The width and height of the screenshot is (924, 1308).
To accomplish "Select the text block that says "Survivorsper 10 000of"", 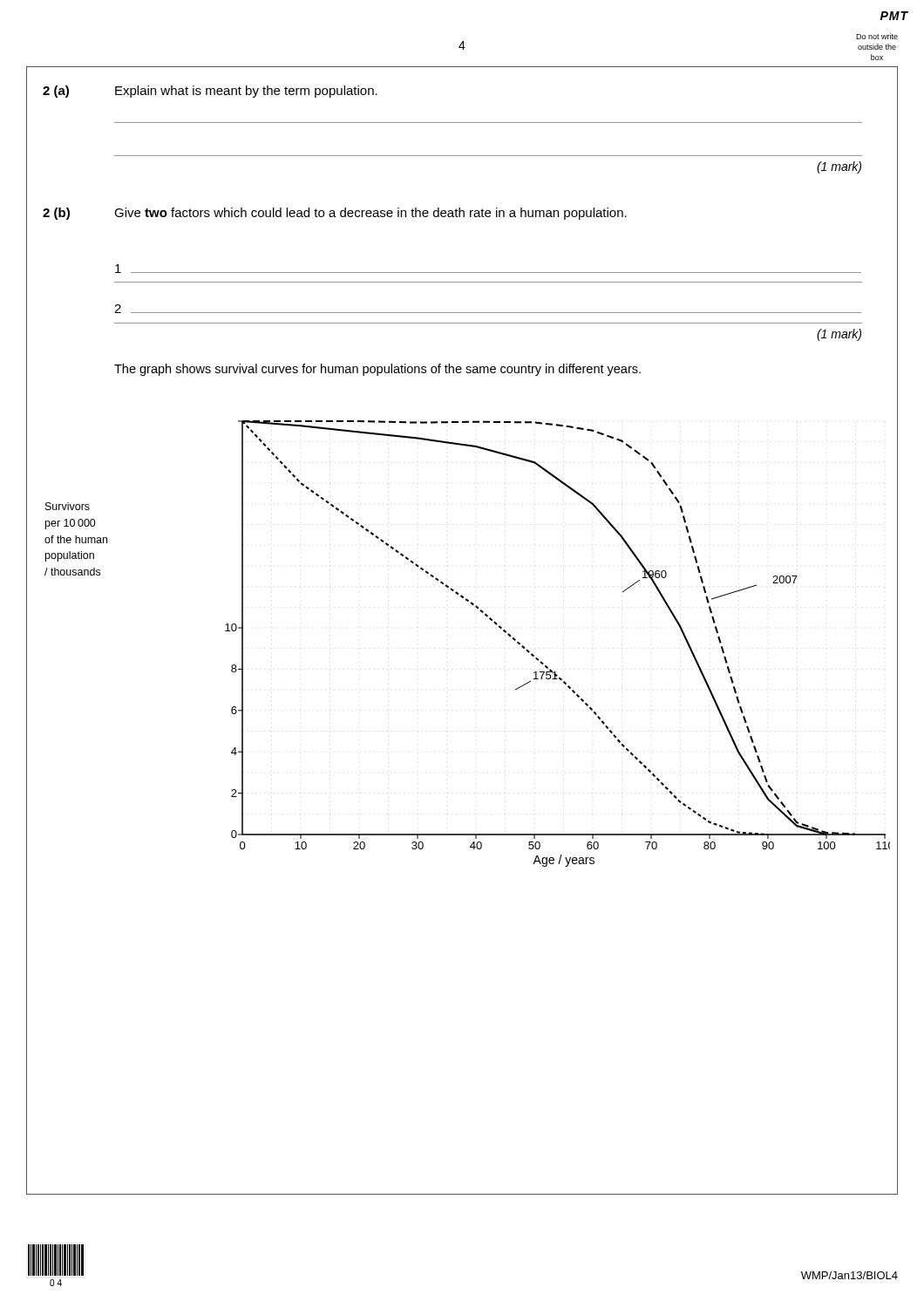I will [76, 539].
